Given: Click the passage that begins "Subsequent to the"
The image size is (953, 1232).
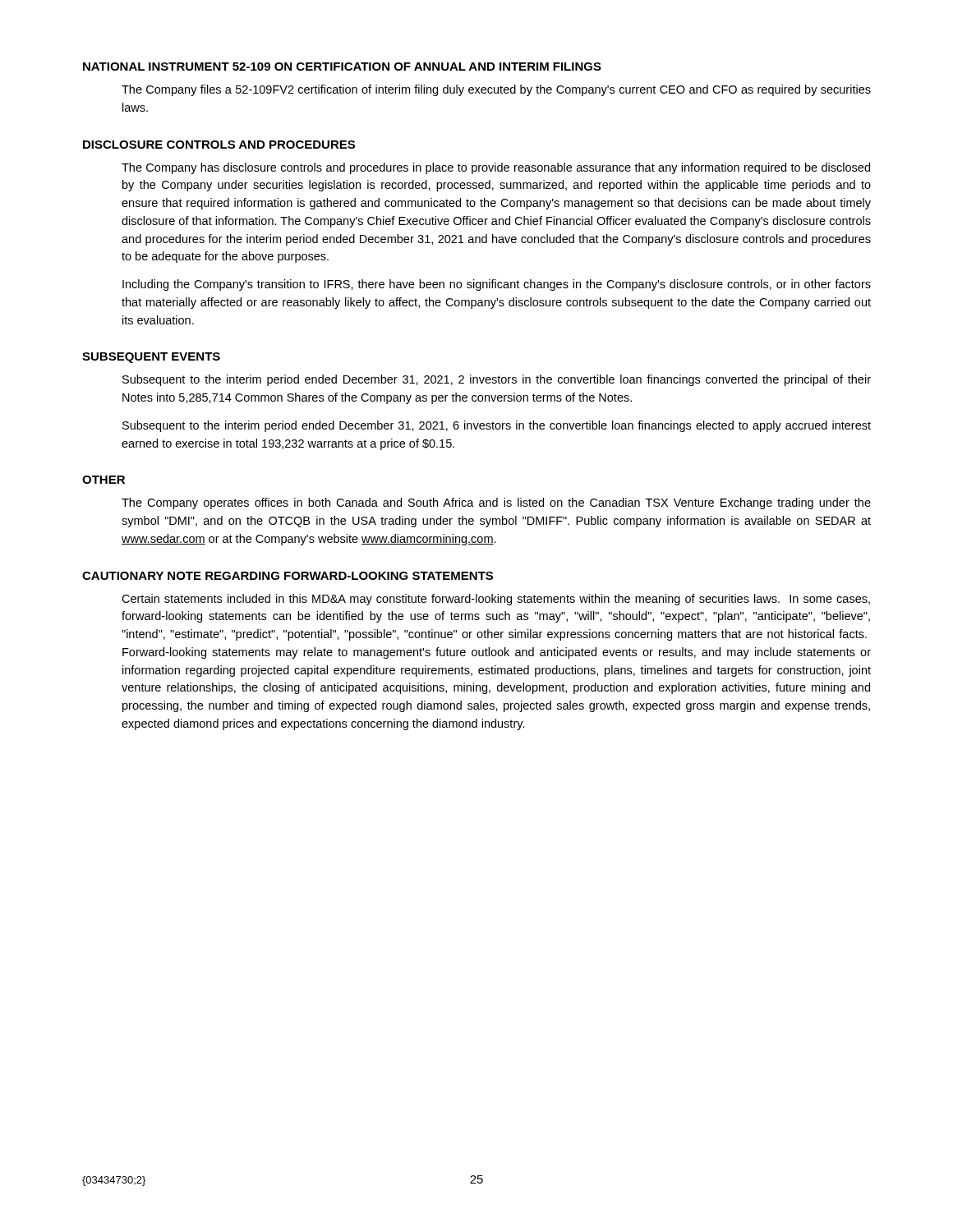Looking at the screenshot, I should point(496,412).
